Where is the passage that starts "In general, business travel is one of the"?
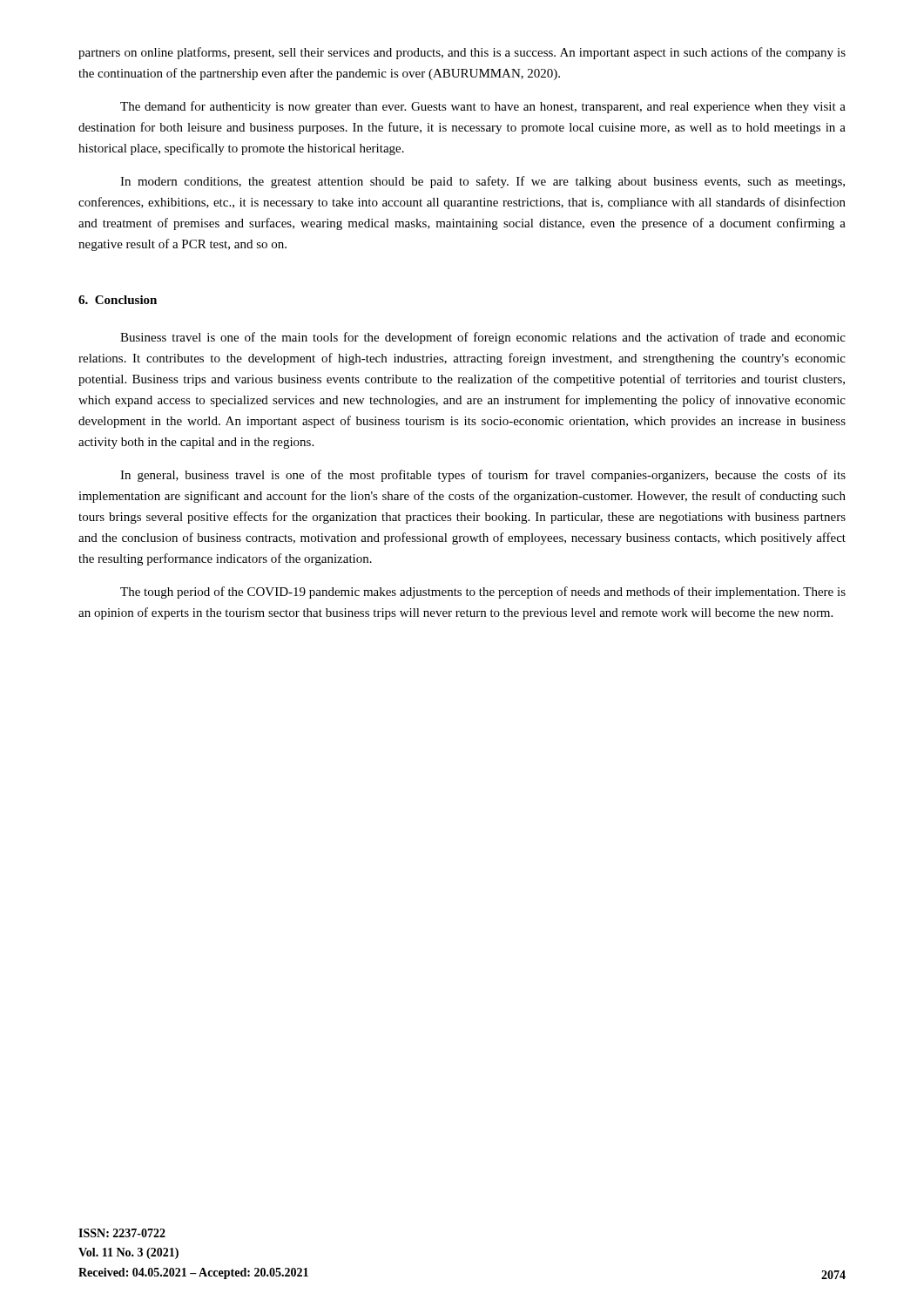This screenshot has width=924, height=1307. point(462,517)
